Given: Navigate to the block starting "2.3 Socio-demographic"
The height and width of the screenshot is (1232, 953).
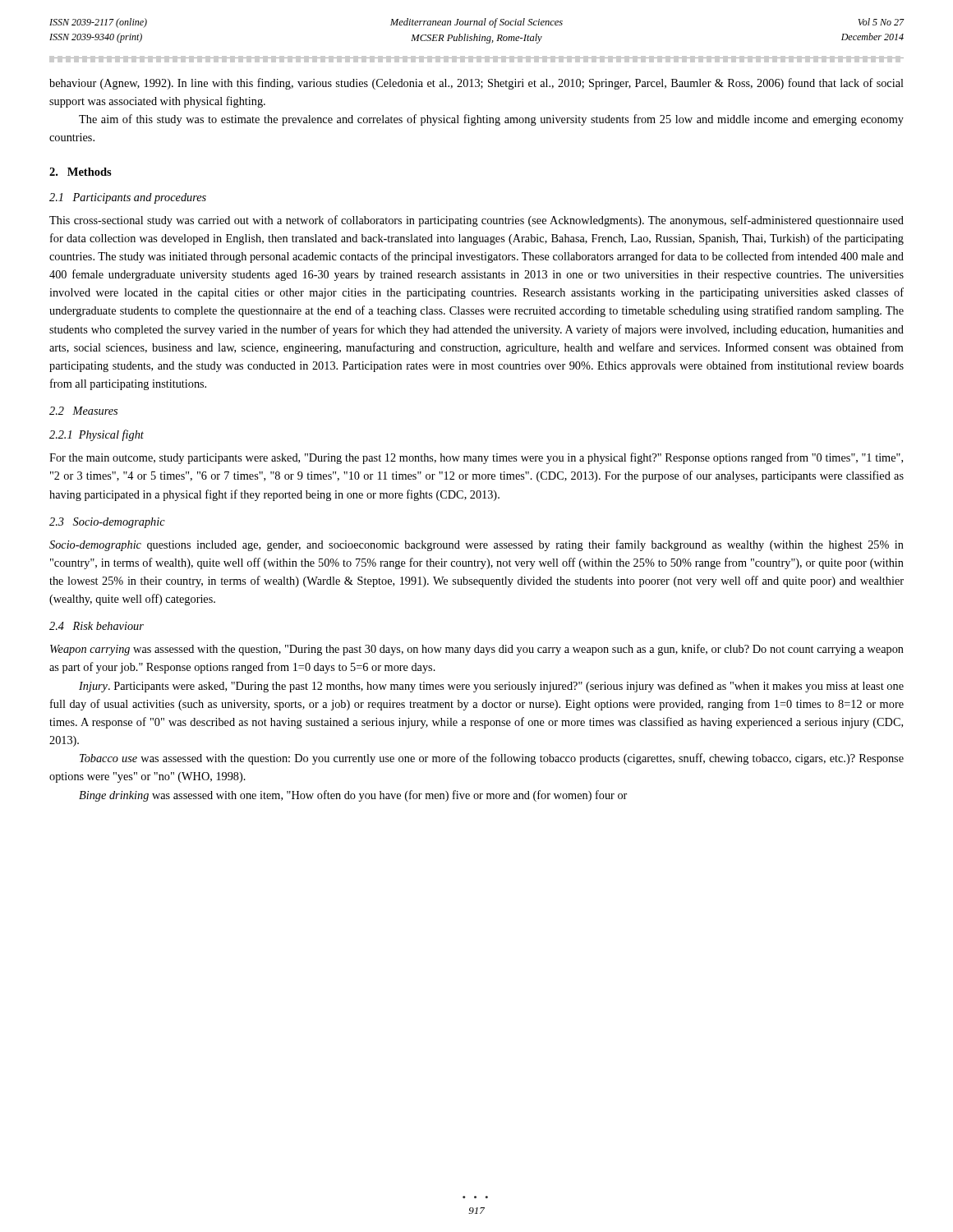Looking at the screenshot, I should (x=107, y=521).
